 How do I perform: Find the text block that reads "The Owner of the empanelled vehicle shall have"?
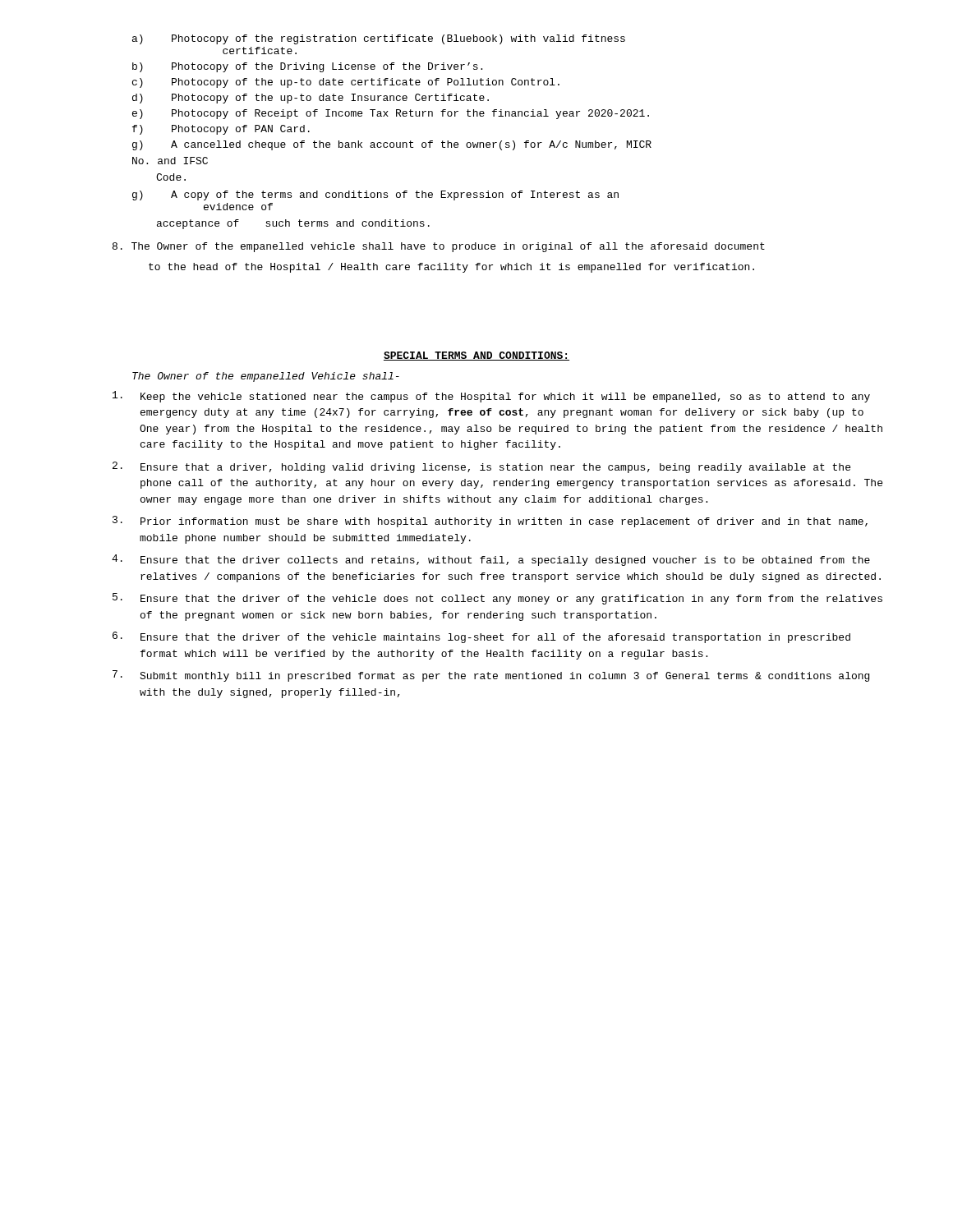click(x=439, y=246)
